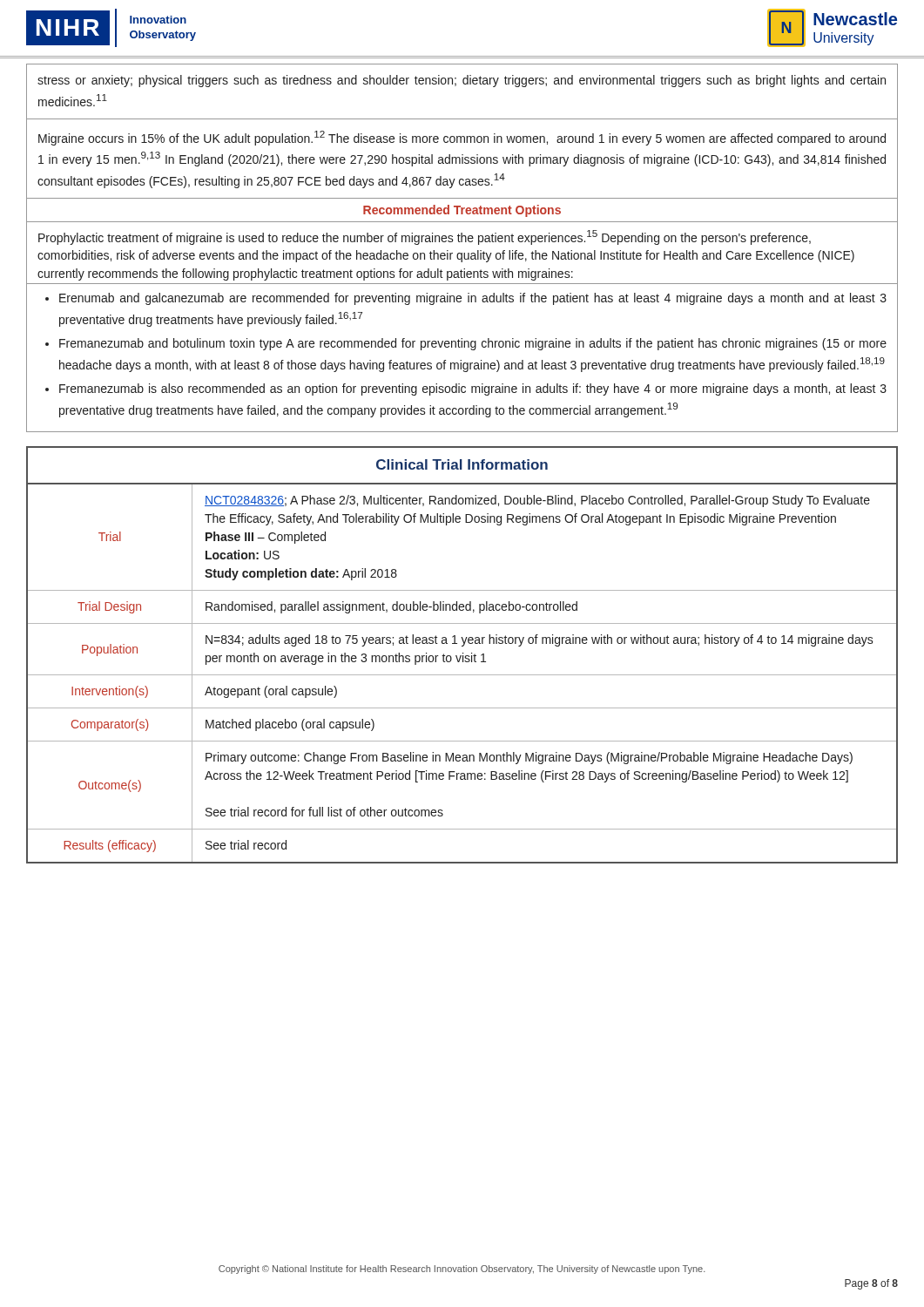Point to the passage starting "Recommended Treatment Options"
924x1307 pixels.
pyautogui.click(x=462, y=210)
